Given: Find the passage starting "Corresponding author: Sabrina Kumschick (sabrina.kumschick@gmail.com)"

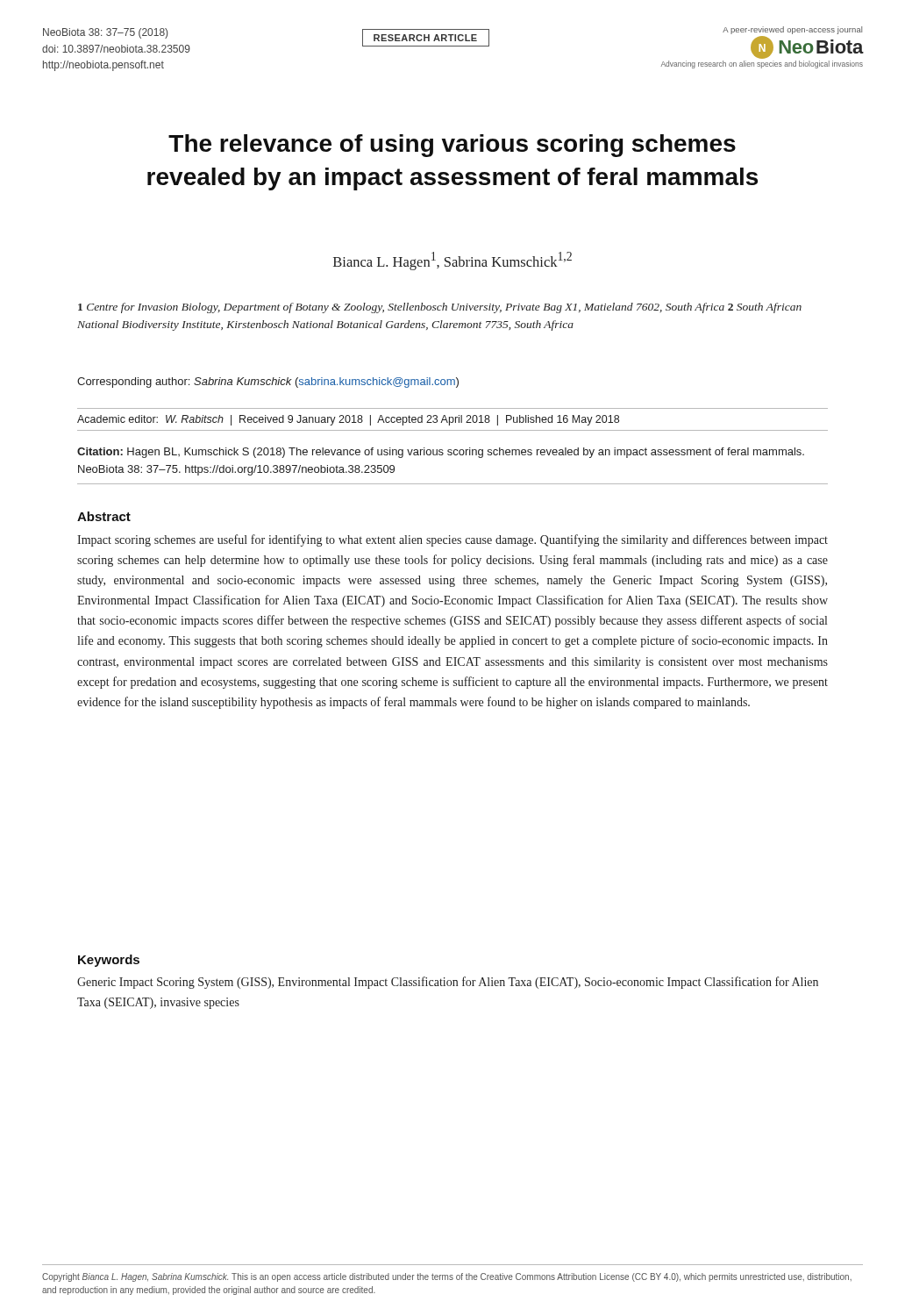Looking at the screenshot, I should 268,381.
